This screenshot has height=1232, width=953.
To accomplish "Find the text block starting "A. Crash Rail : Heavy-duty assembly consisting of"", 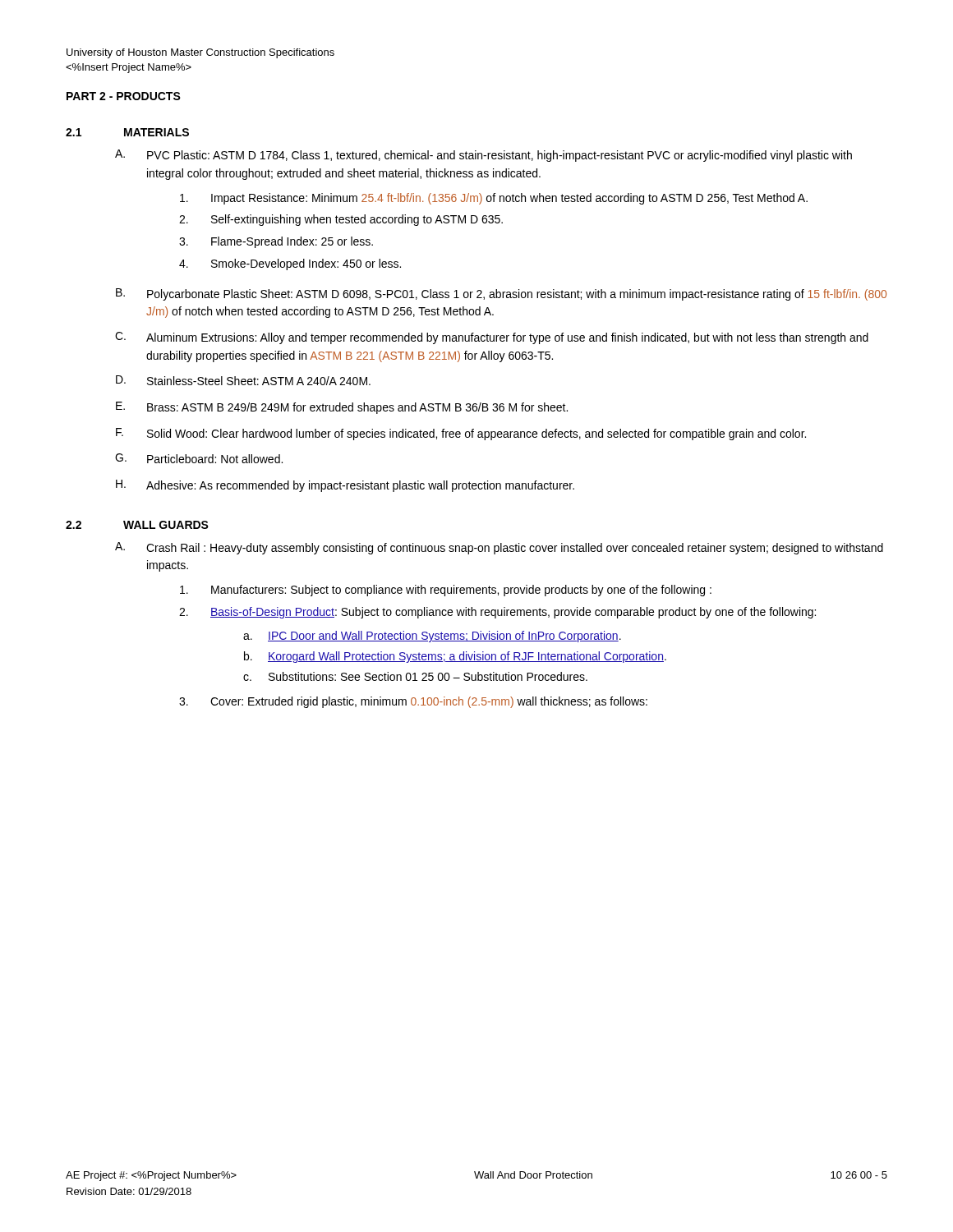I will 501,627.
